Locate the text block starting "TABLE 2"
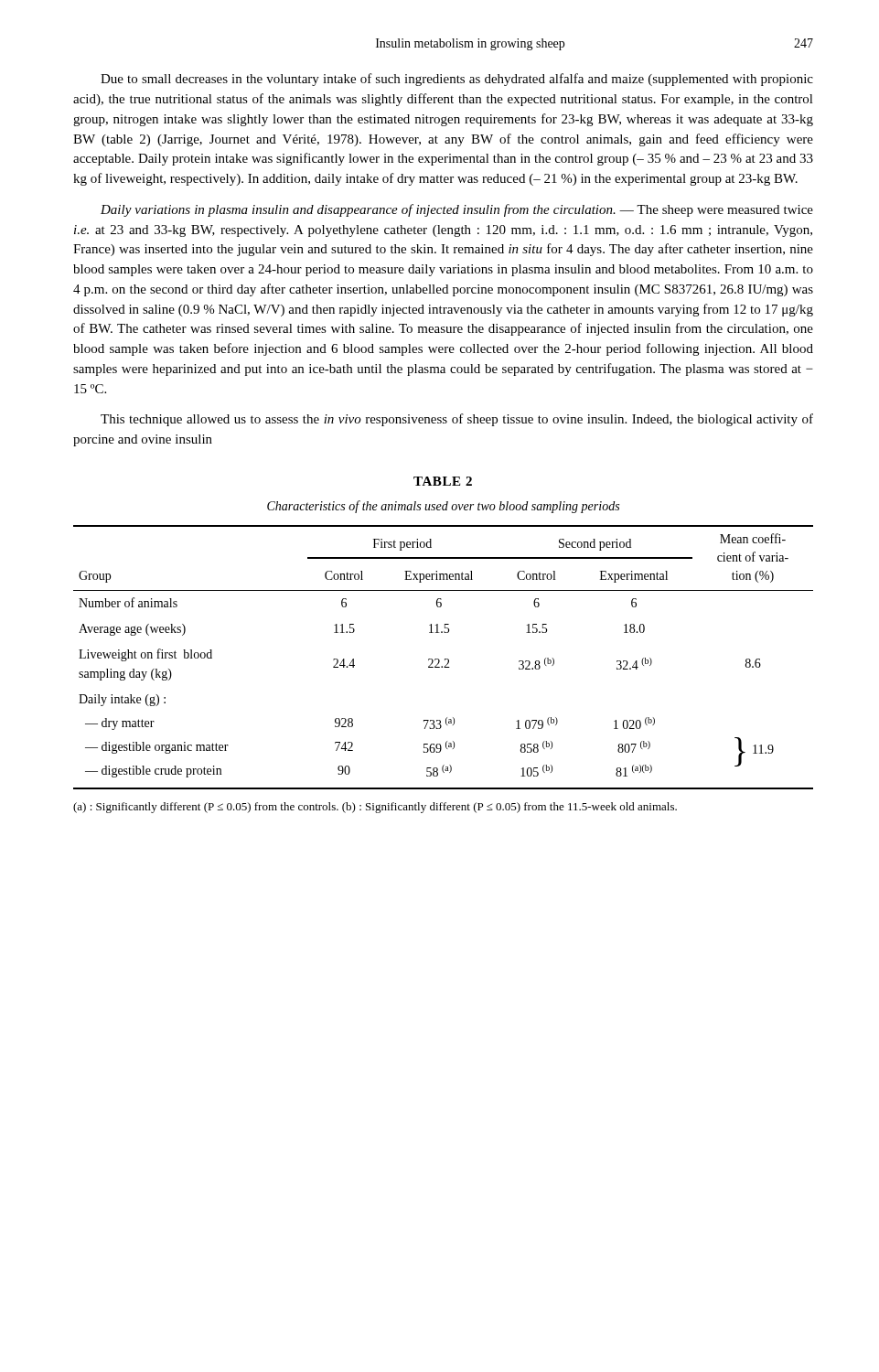Viewport: 879px width, 1372px height. [x=443, y=481]
